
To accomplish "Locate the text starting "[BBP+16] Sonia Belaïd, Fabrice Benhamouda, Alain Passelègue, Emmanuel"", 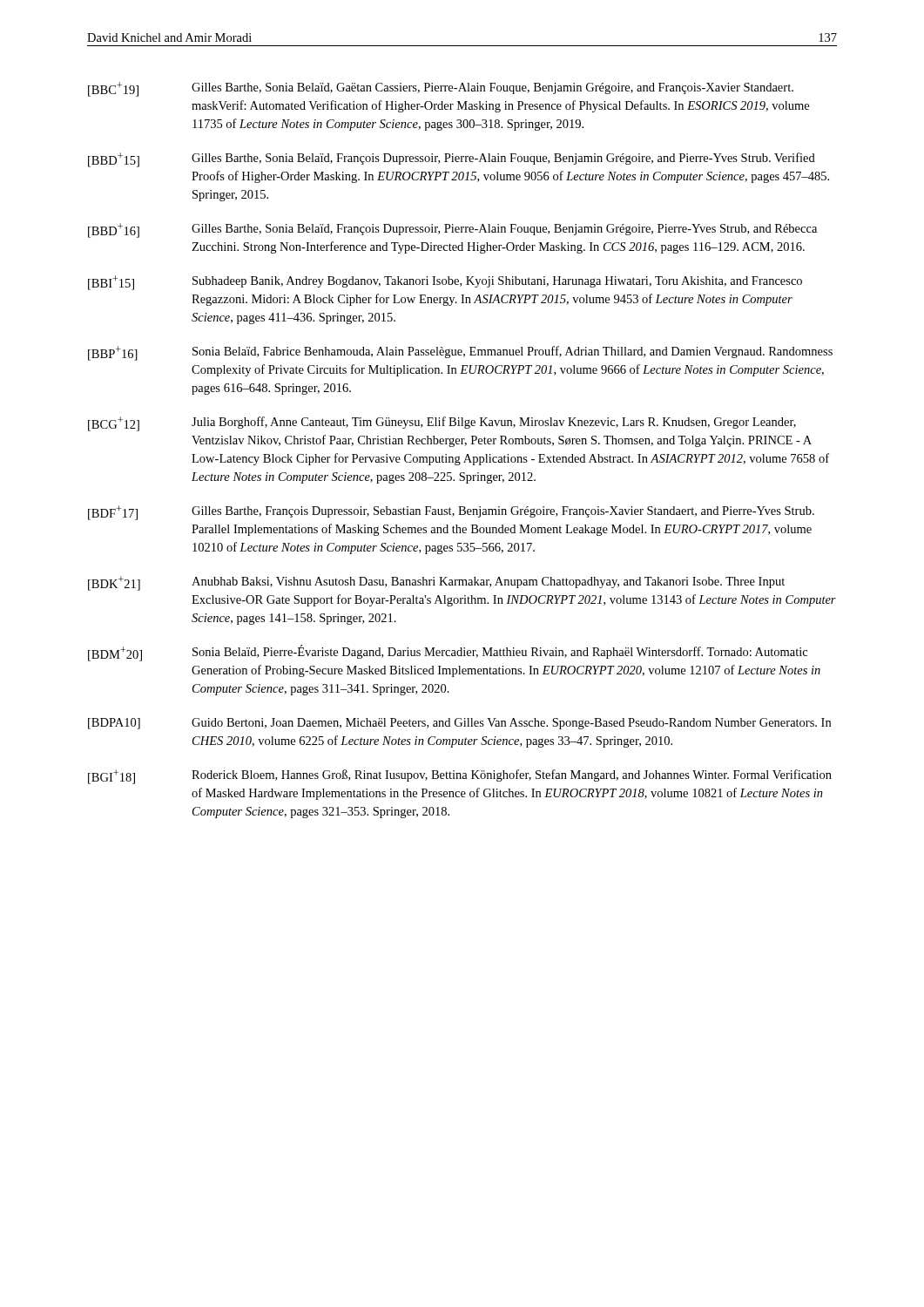I will click(x=462, y=370).
